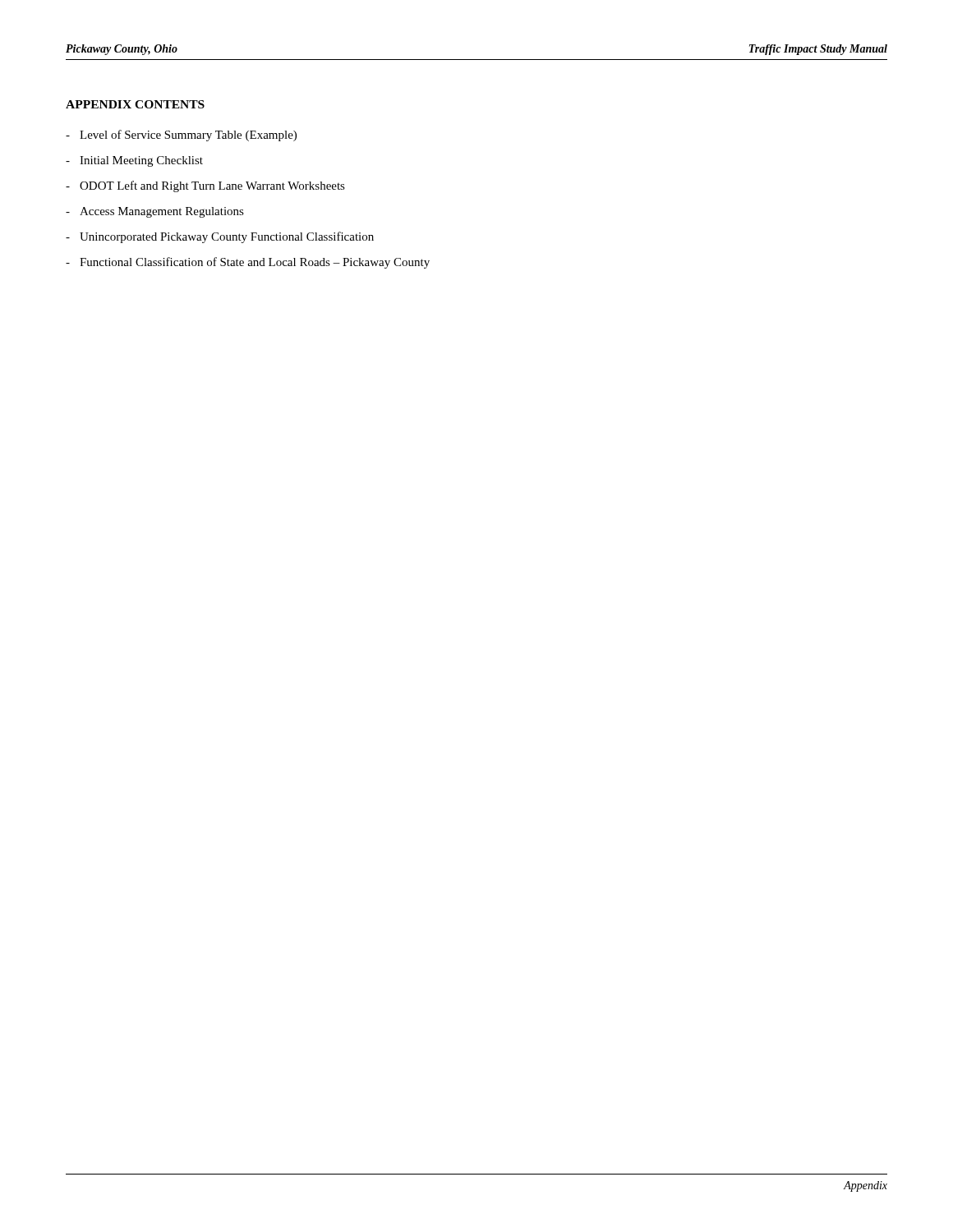Screen dimensions: 1232x953
Task: Locate the list item containing "- Functional Classification of State and Local"
Action: tap(248, 263)
